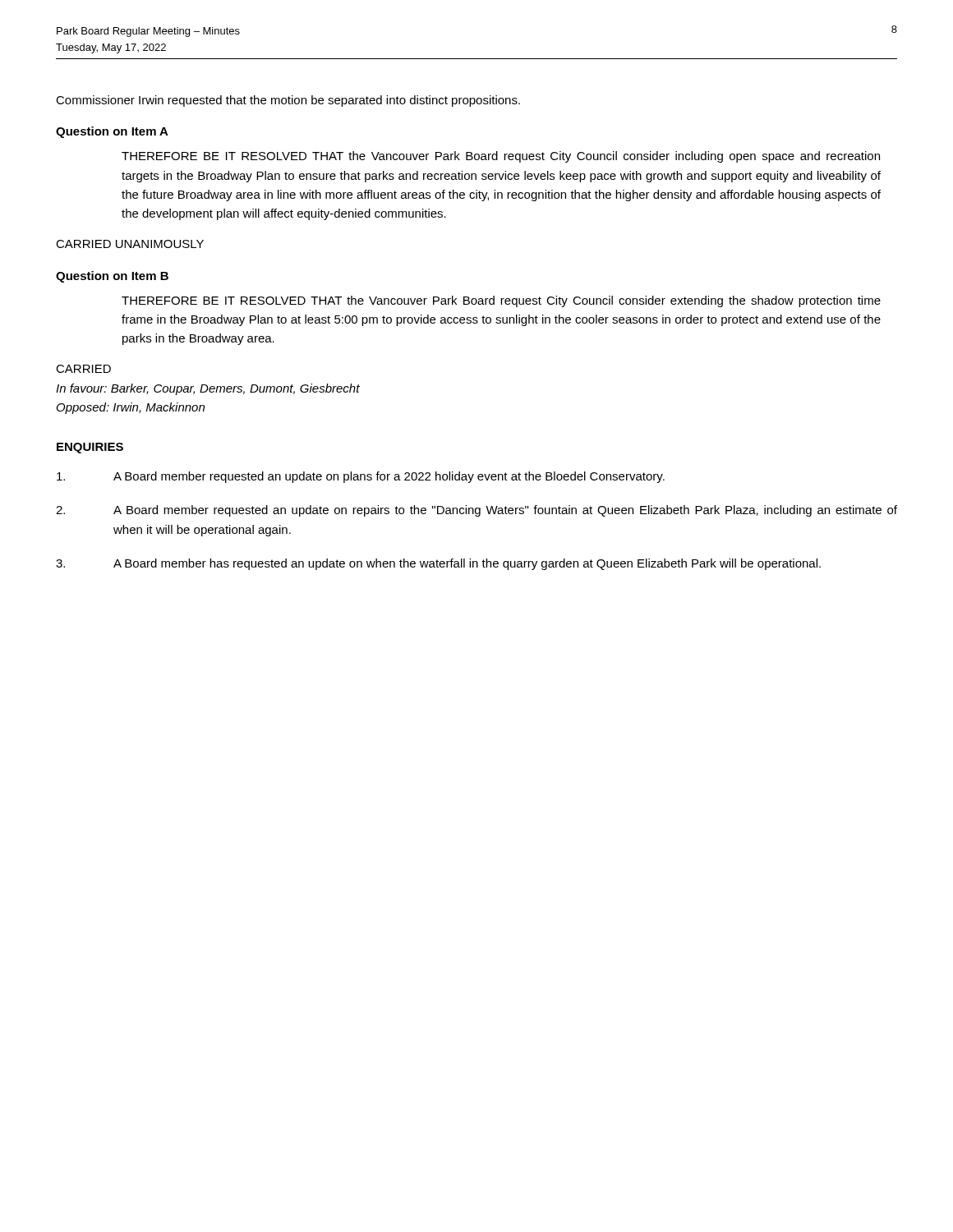This screenshot has width=953, height=1232.
Task: Where does it say "Question on Item A"?
Action: pos(112,131)
